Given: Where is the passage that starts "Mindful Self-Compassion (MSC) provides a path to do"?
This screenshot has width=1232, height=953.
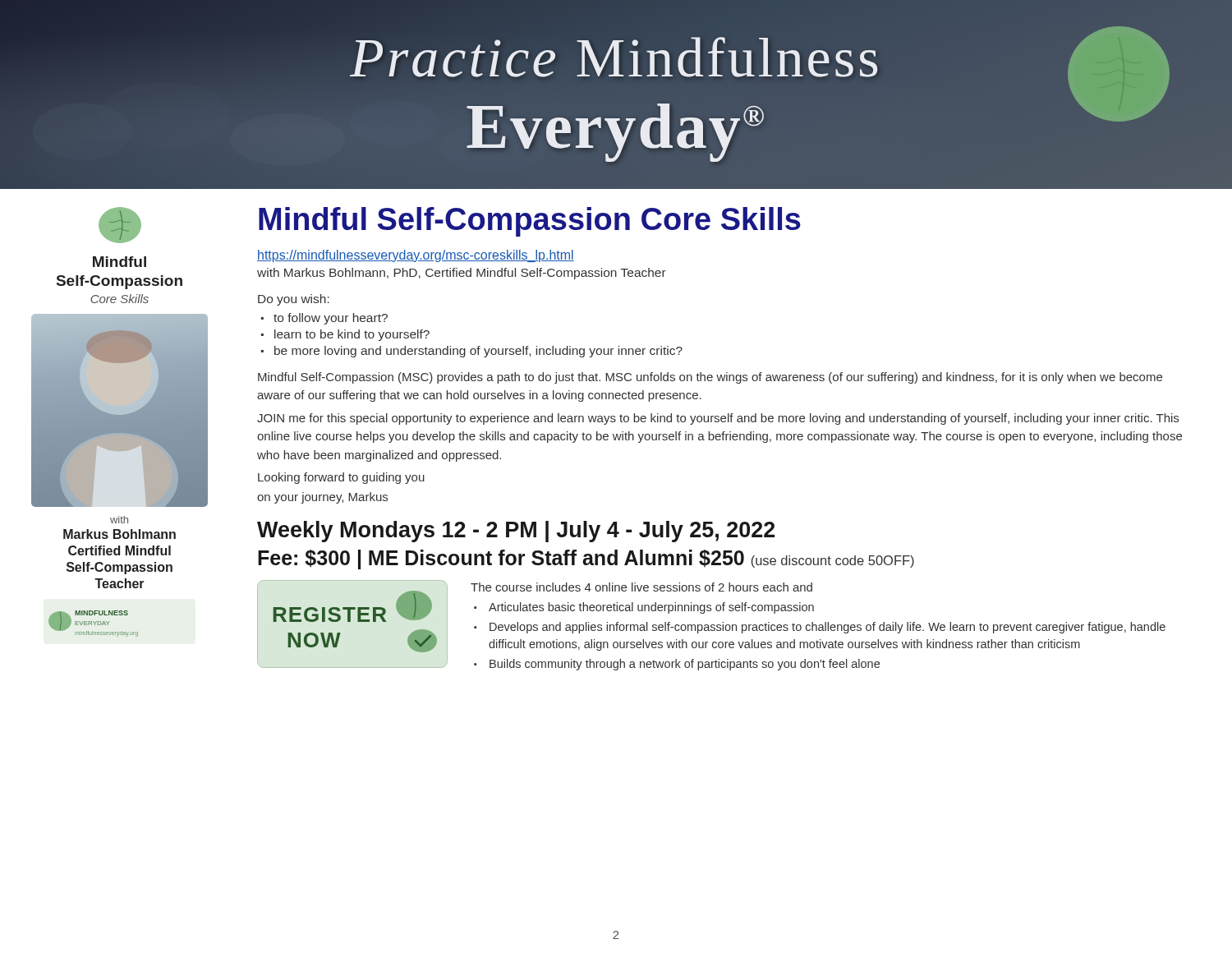Looking at the screenshot, I should pyautogui.click(x=710, y=386).
